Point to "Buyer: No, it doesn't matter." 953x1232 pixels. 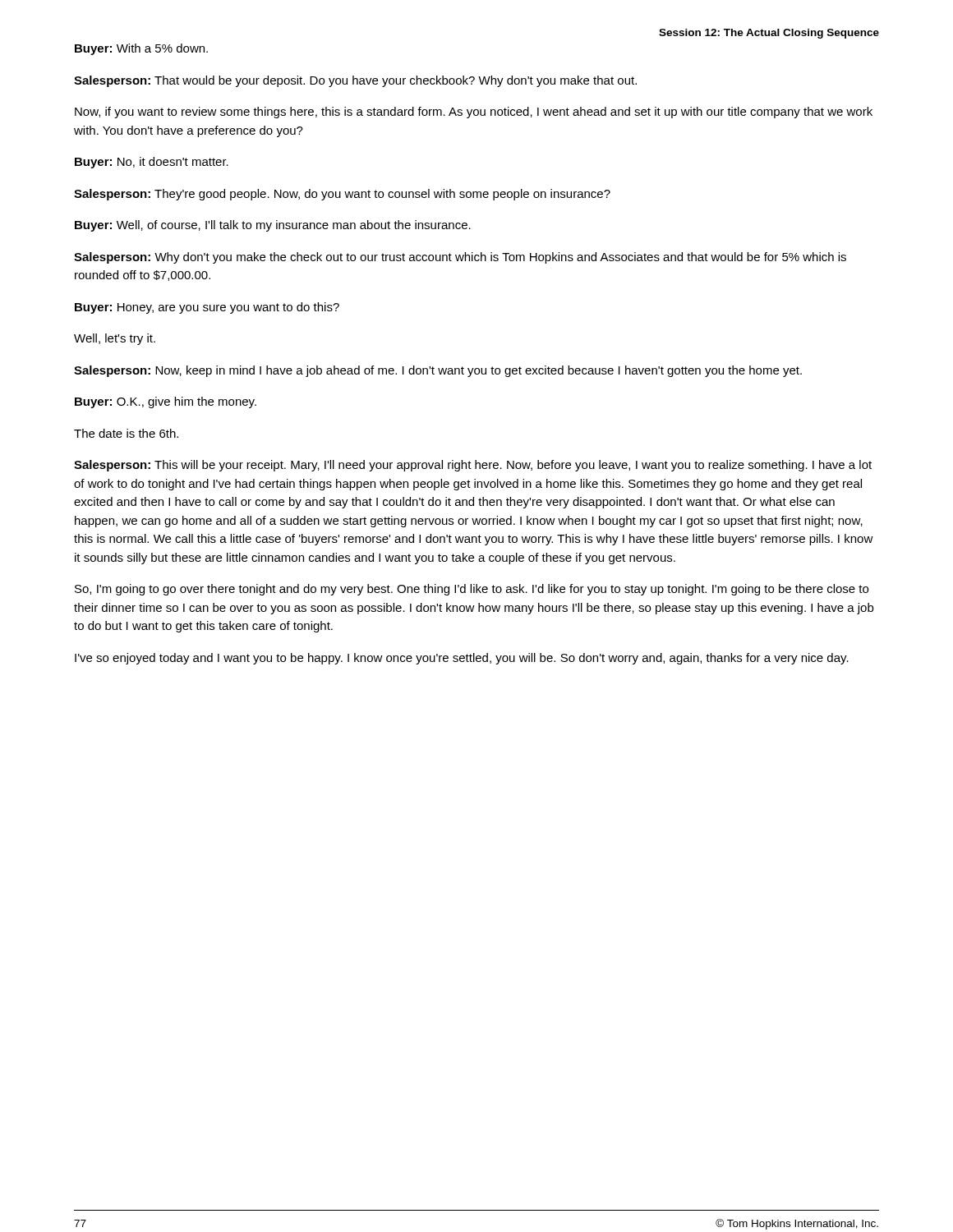tap(151, 161)
